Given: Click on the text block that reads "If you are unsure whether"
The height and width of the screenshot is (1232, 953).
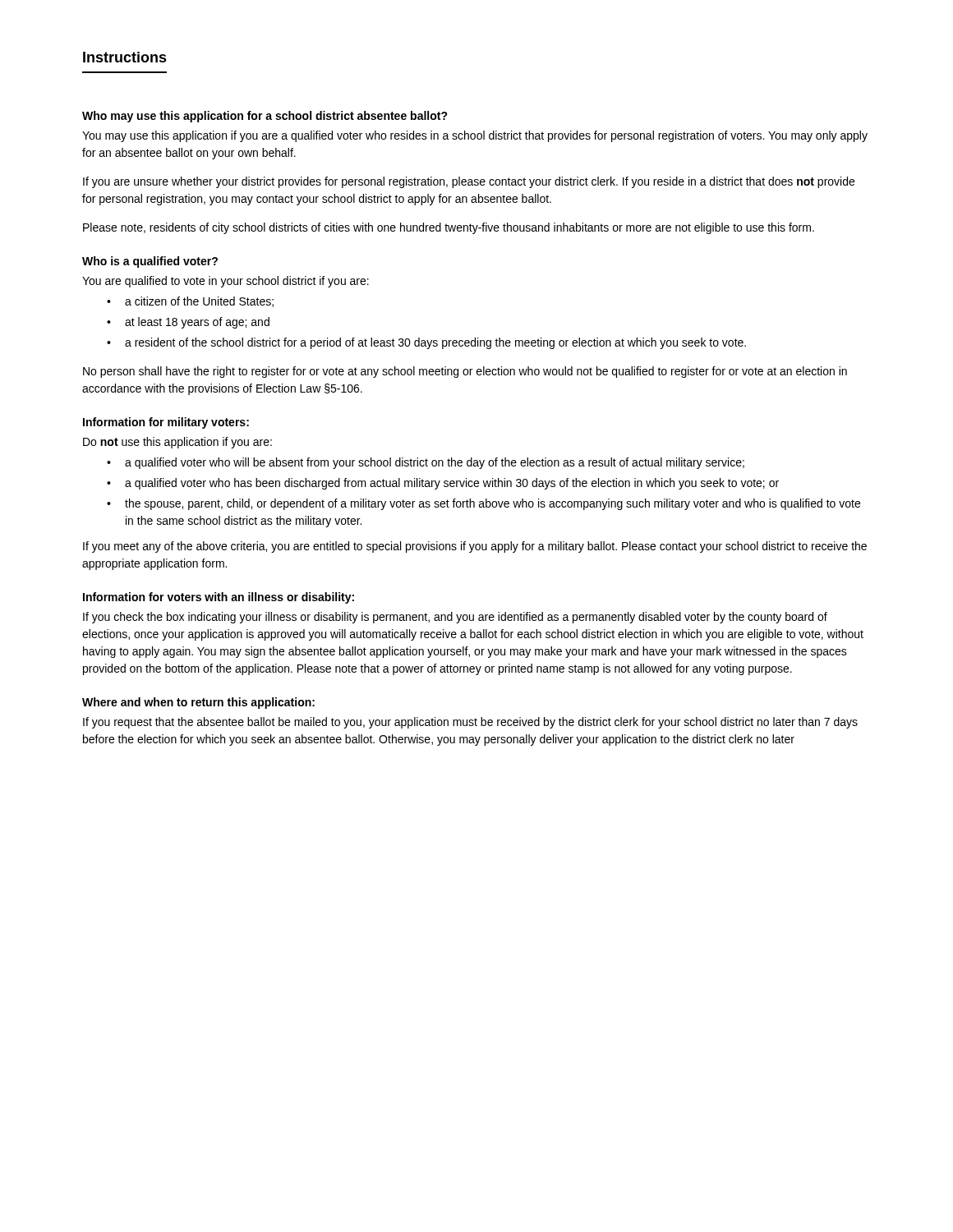Looking at the screenshot, I should (x=469, y=190).
